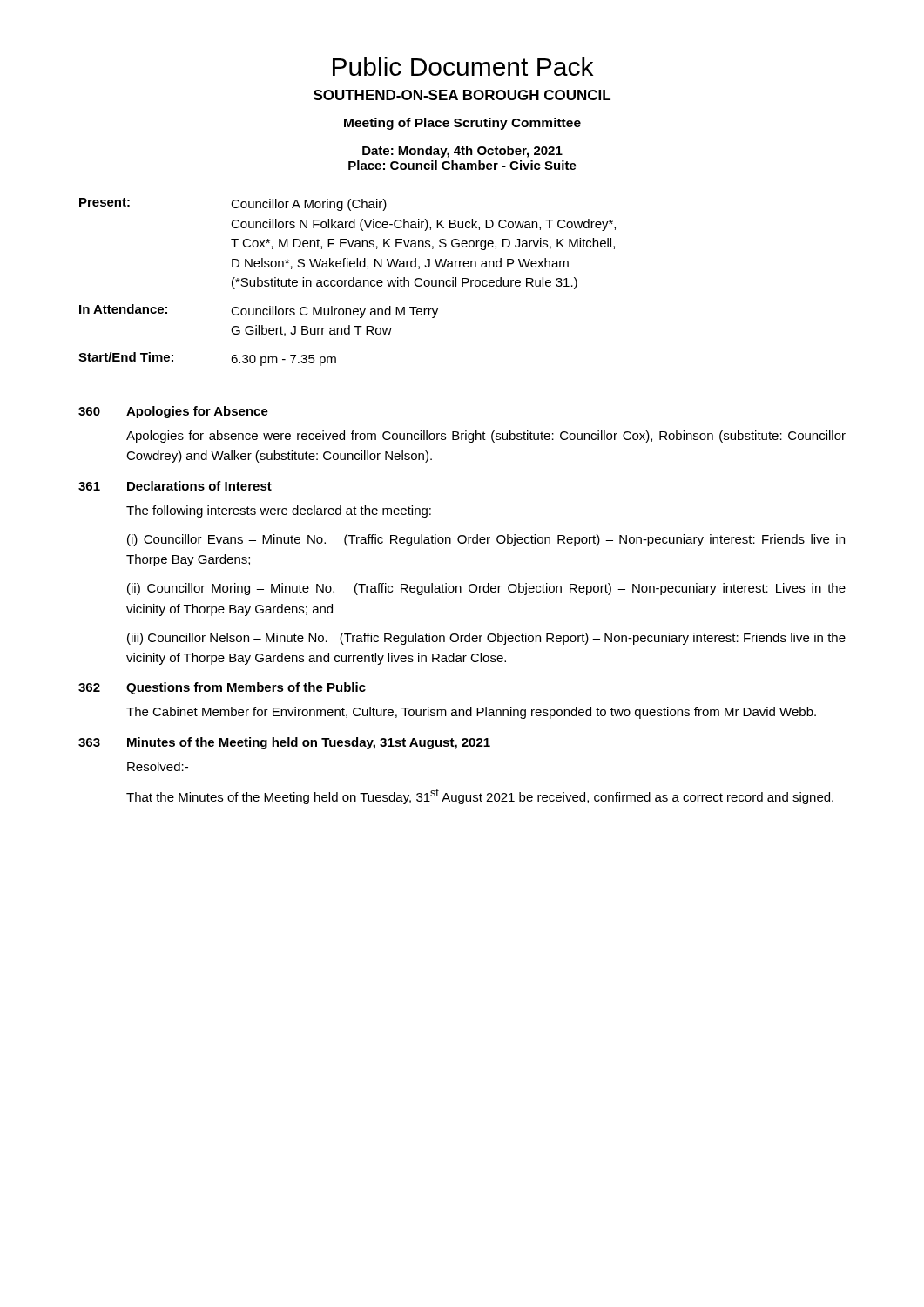Find the title with the text "Public Document Pack"
The height and width of the screenshot is (1307, 924).
(462, 67)
